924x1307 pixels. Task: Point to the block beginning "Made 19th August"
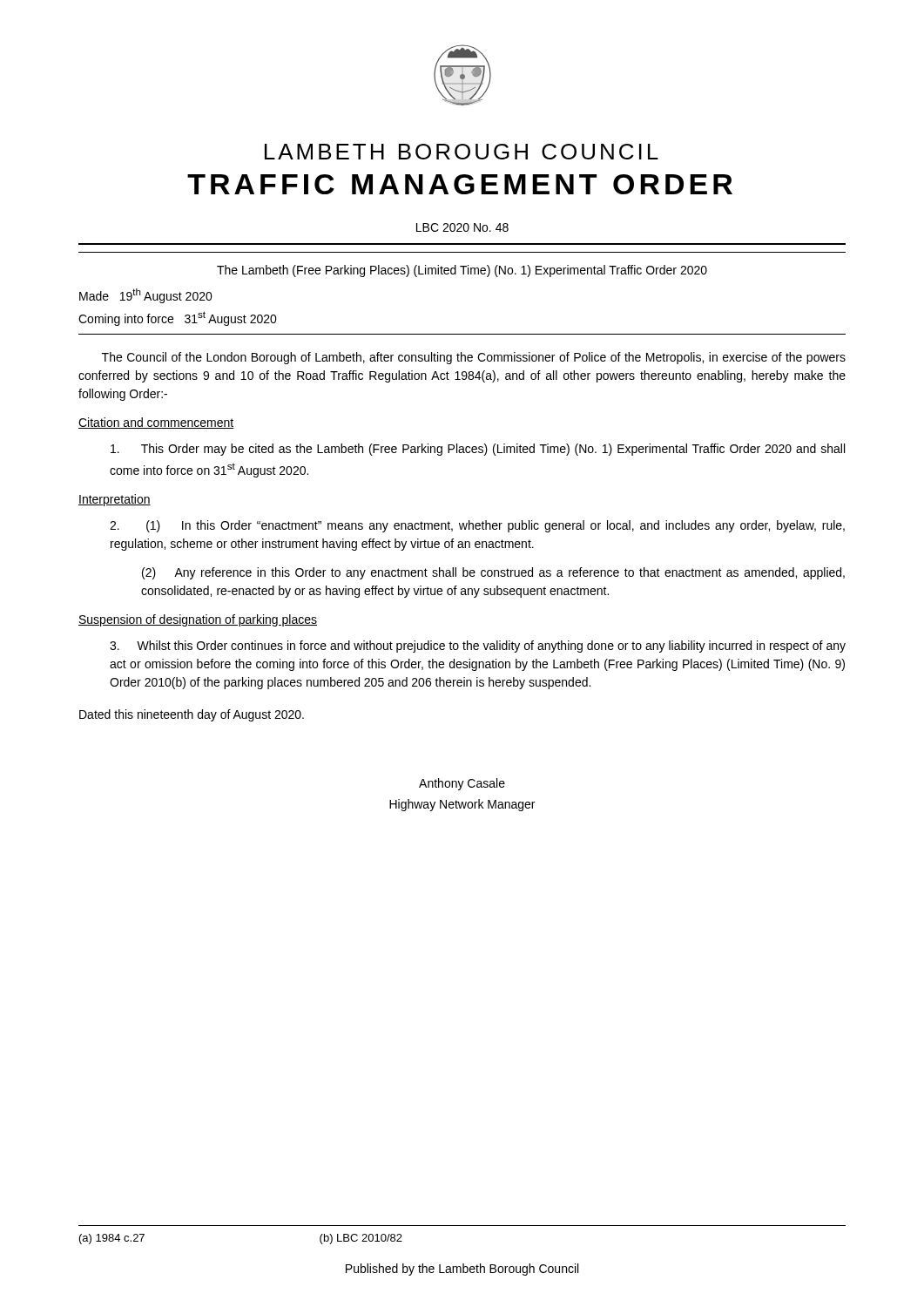click(145, 294)
